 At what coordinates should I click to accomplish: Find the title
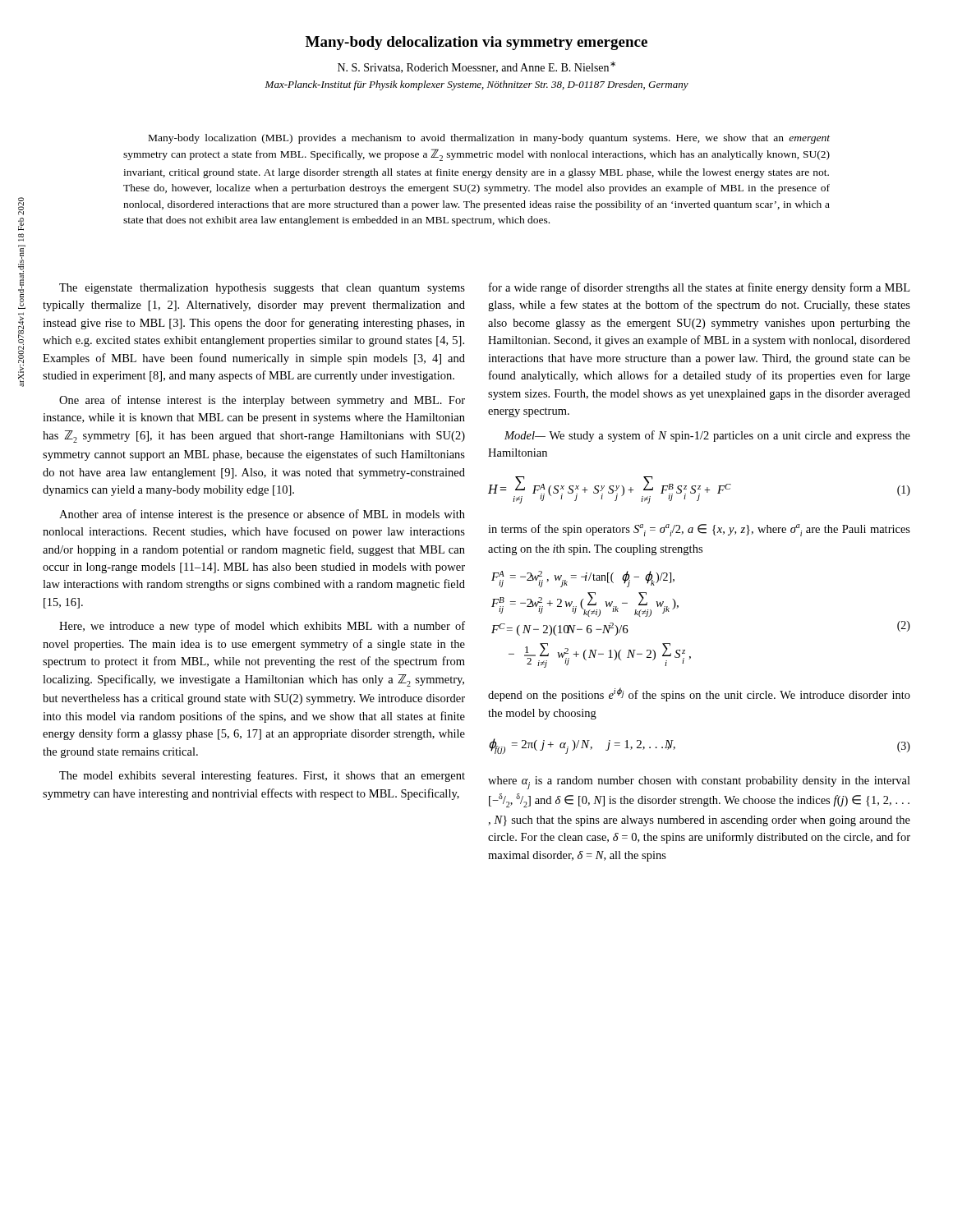(x=476, y=42)
